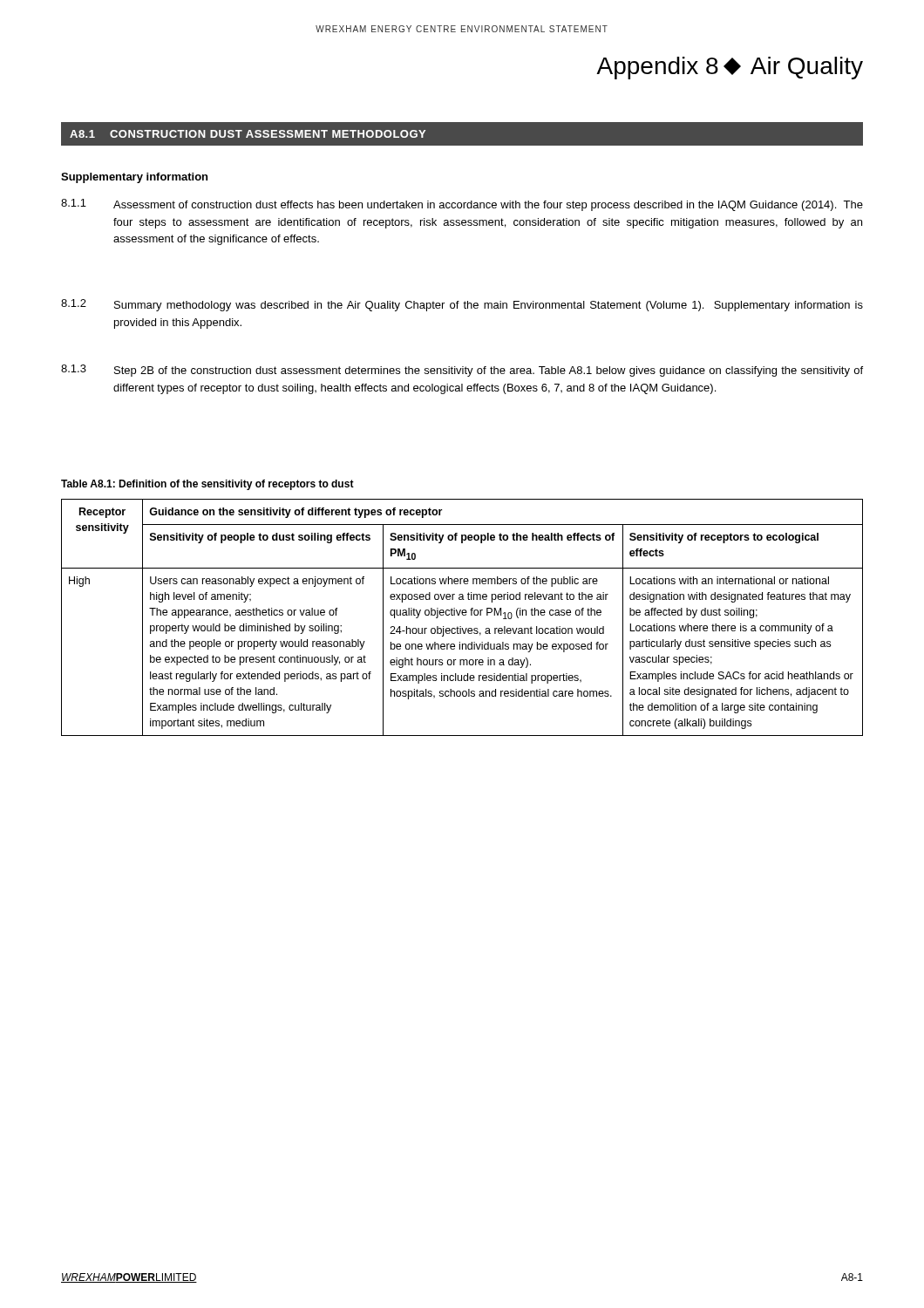Find the passage starting "1.3Step 2B of the construction dust assessment determines"

pos(462,379)
